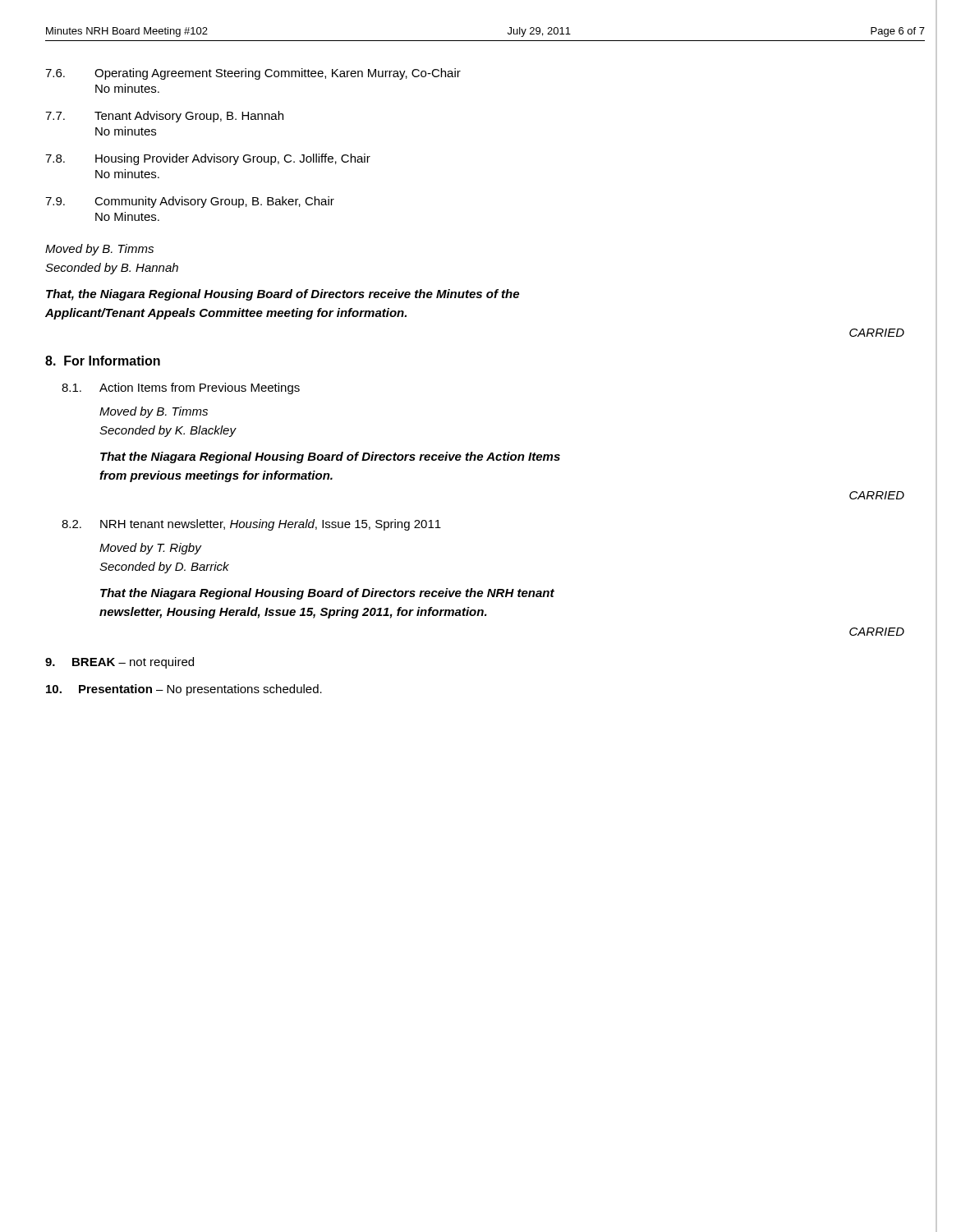970x1232 pixels.
Task: Select the region starting "Moved by T. Rigby Seconded by"
Action: [x=151, y=549]
